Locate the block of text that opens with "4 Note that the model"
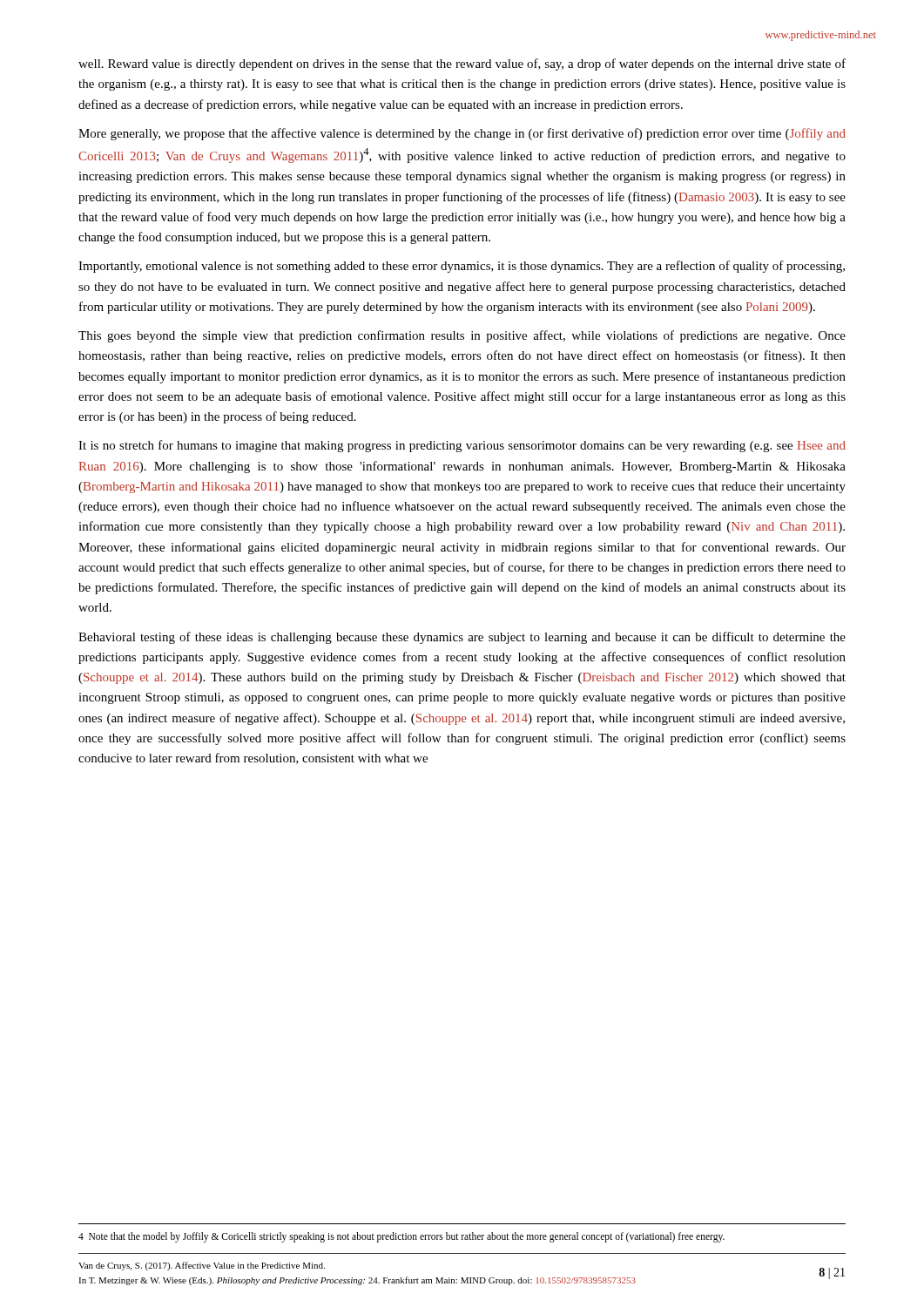Screen dimensions: 1307x924 402,1237
